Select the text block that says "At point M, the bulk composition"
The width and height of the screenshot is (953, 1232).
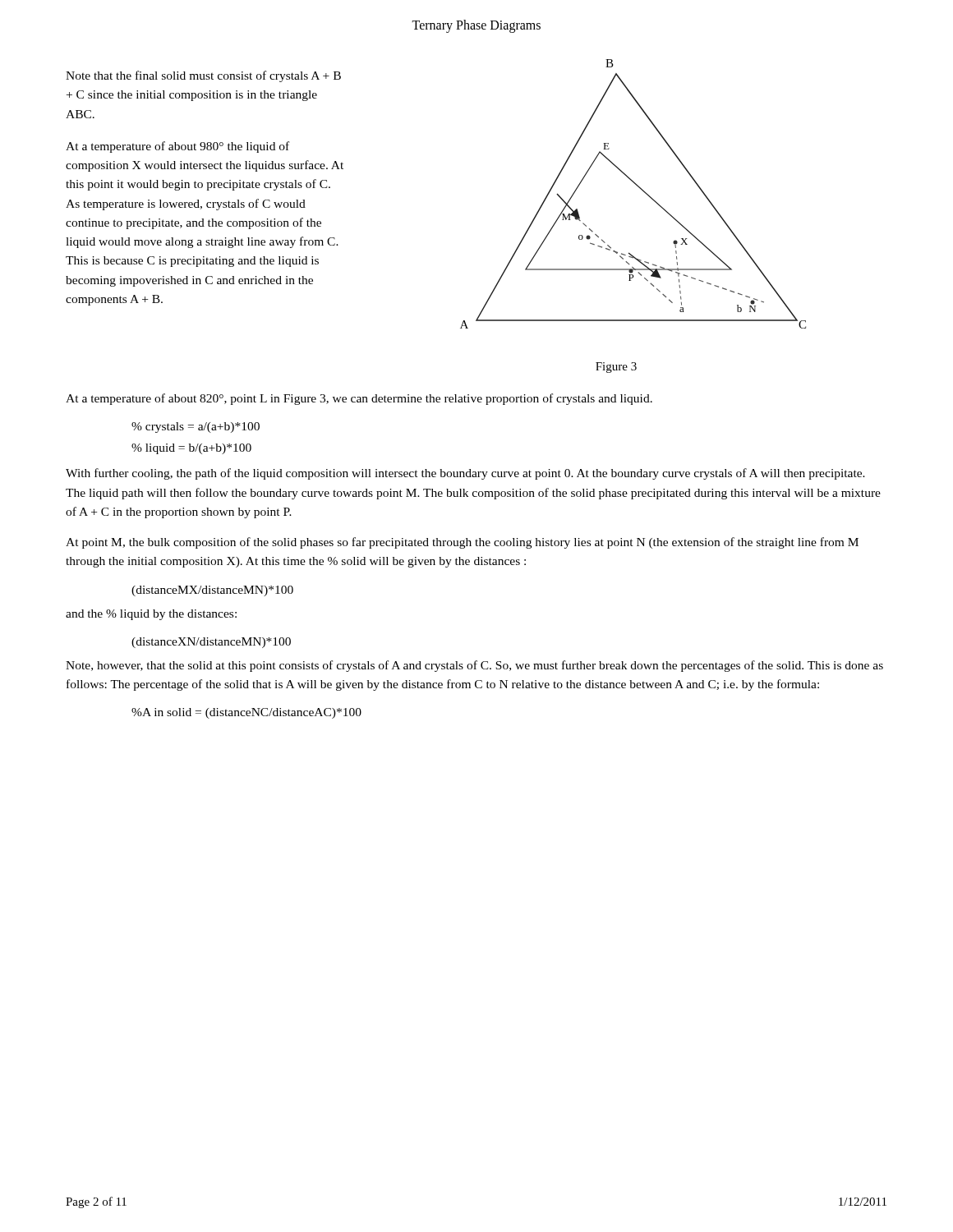click(462, 551)
